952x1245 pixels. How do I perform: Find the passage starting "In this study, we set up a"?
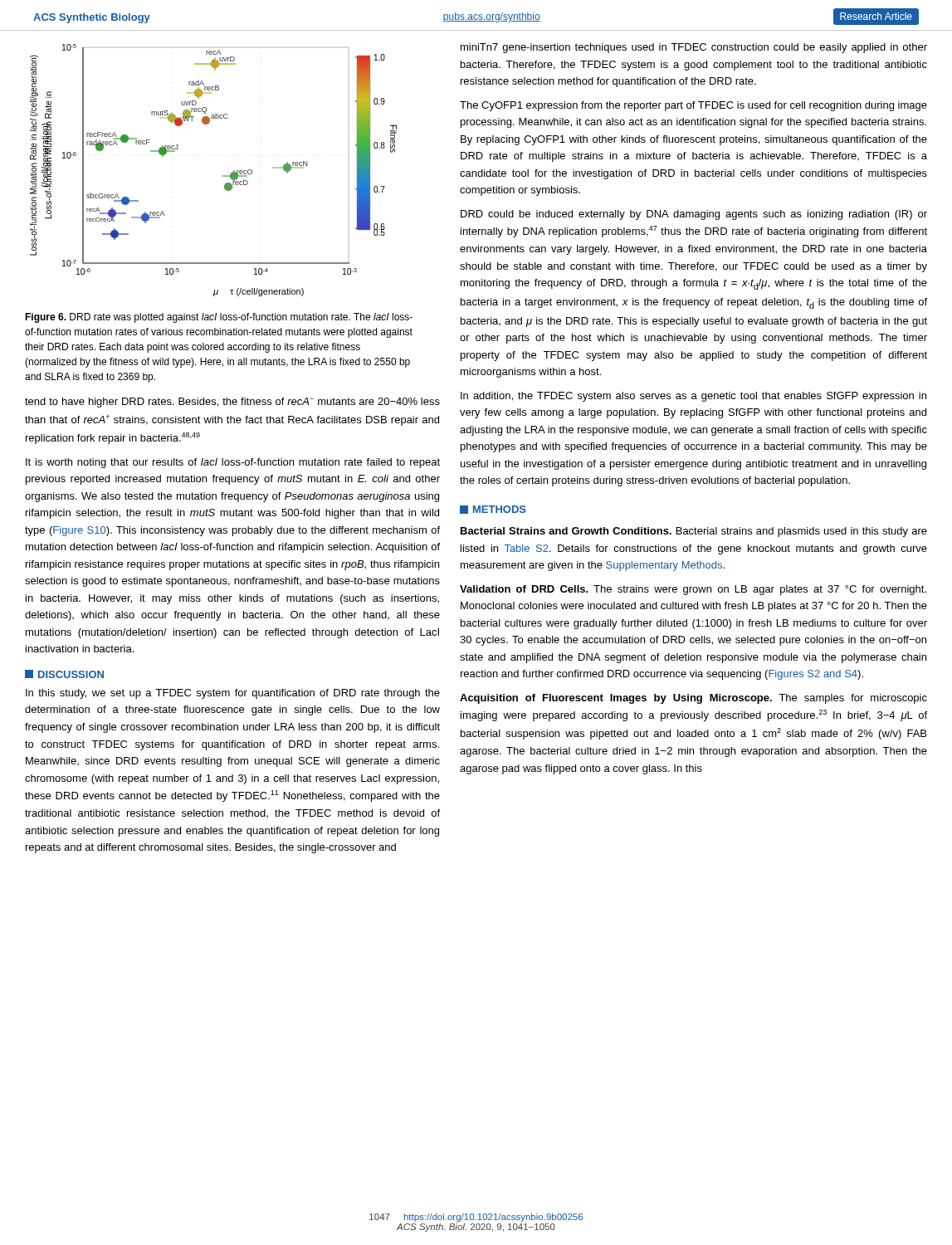232,770
